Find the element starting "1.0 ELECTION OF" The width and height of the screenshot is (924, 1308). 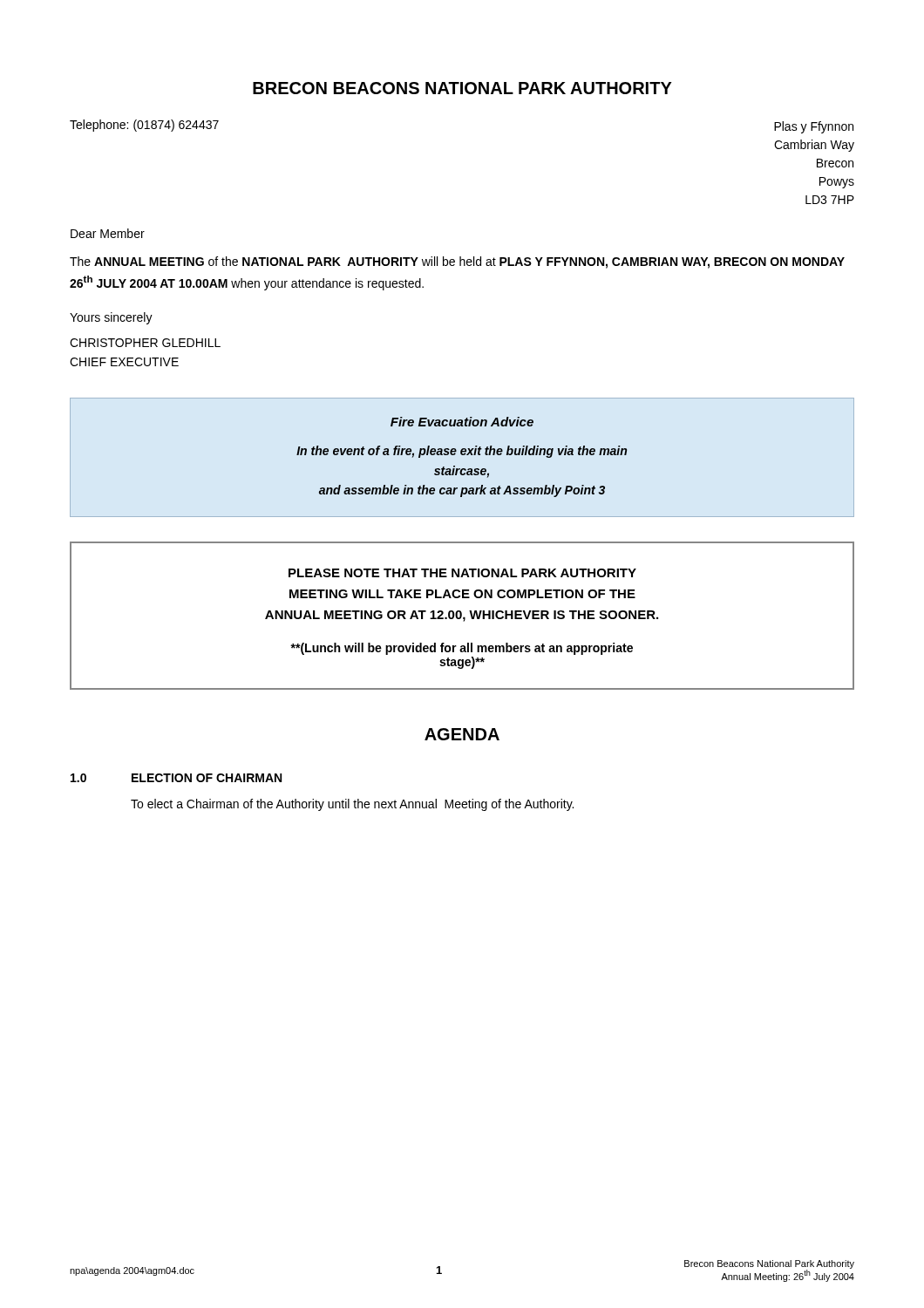176,778
